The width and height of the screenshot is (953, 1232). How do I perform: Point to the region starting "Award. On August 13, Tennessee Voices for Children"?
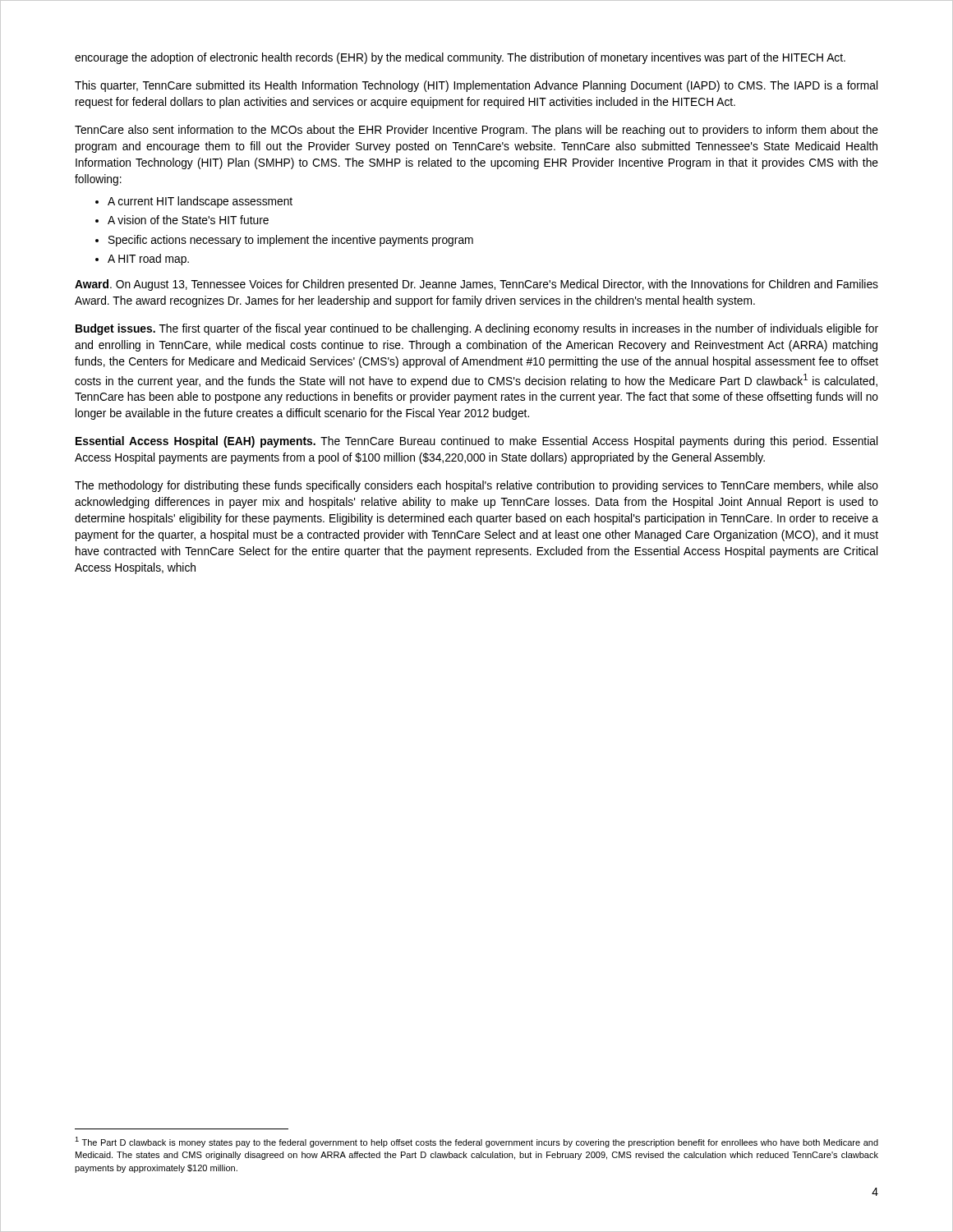coord(476,292)
